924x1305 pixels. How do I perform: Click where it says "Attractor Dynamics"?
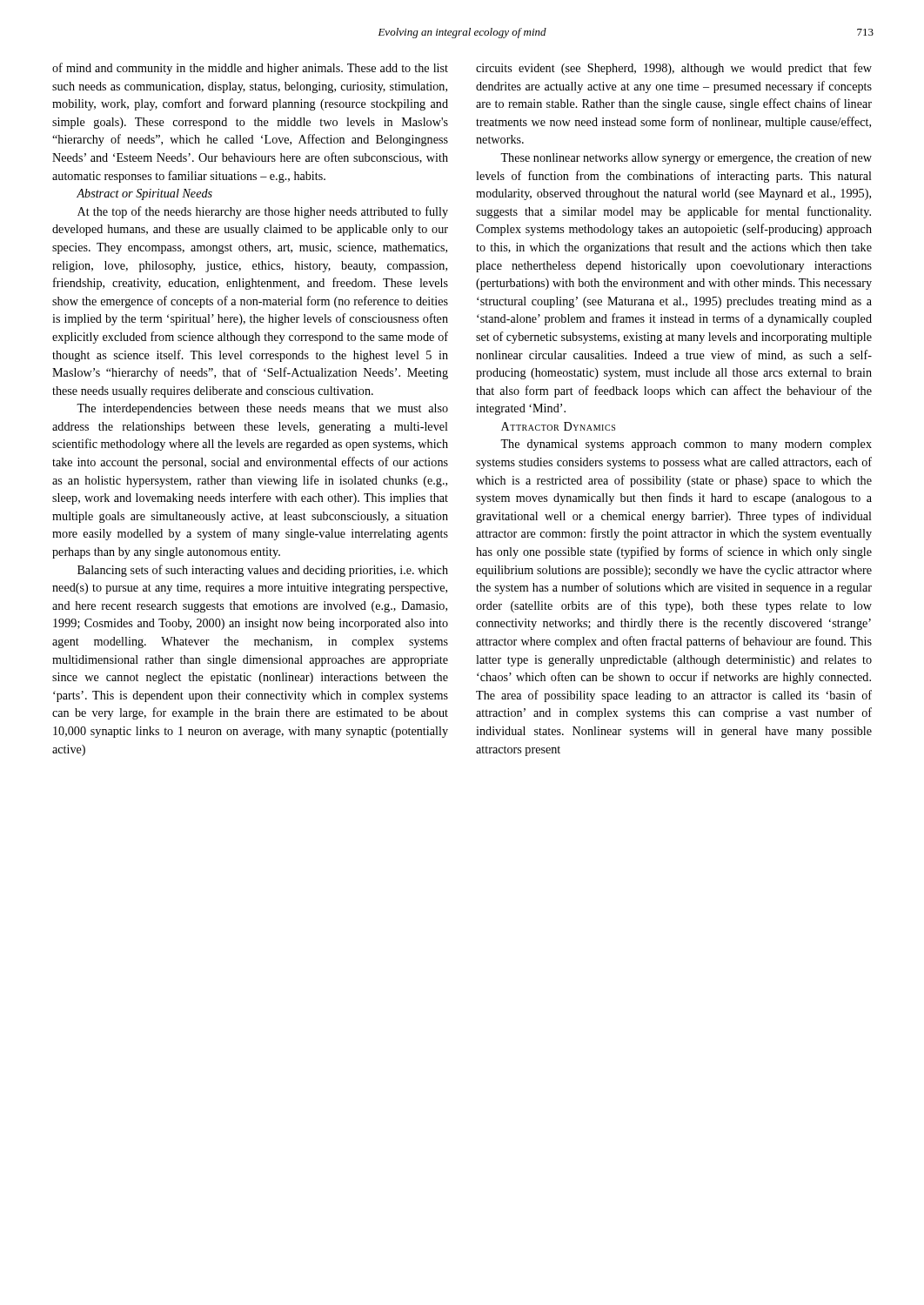558,426
